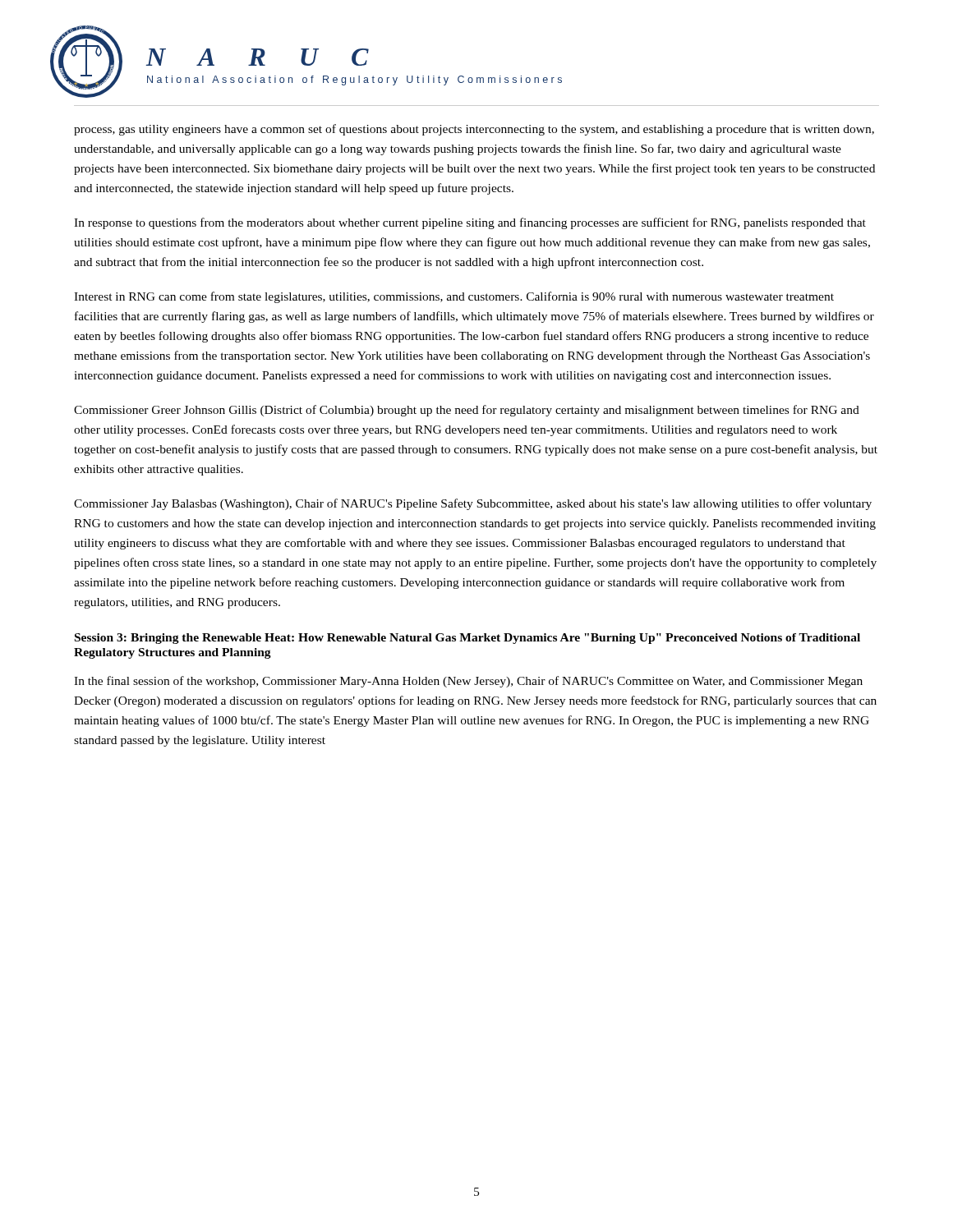Point to the block beginning "Commissioner Jay Balasbas (Washington), Chair of"
This screenshot has width=953, height=1232.
pos(475,553)
